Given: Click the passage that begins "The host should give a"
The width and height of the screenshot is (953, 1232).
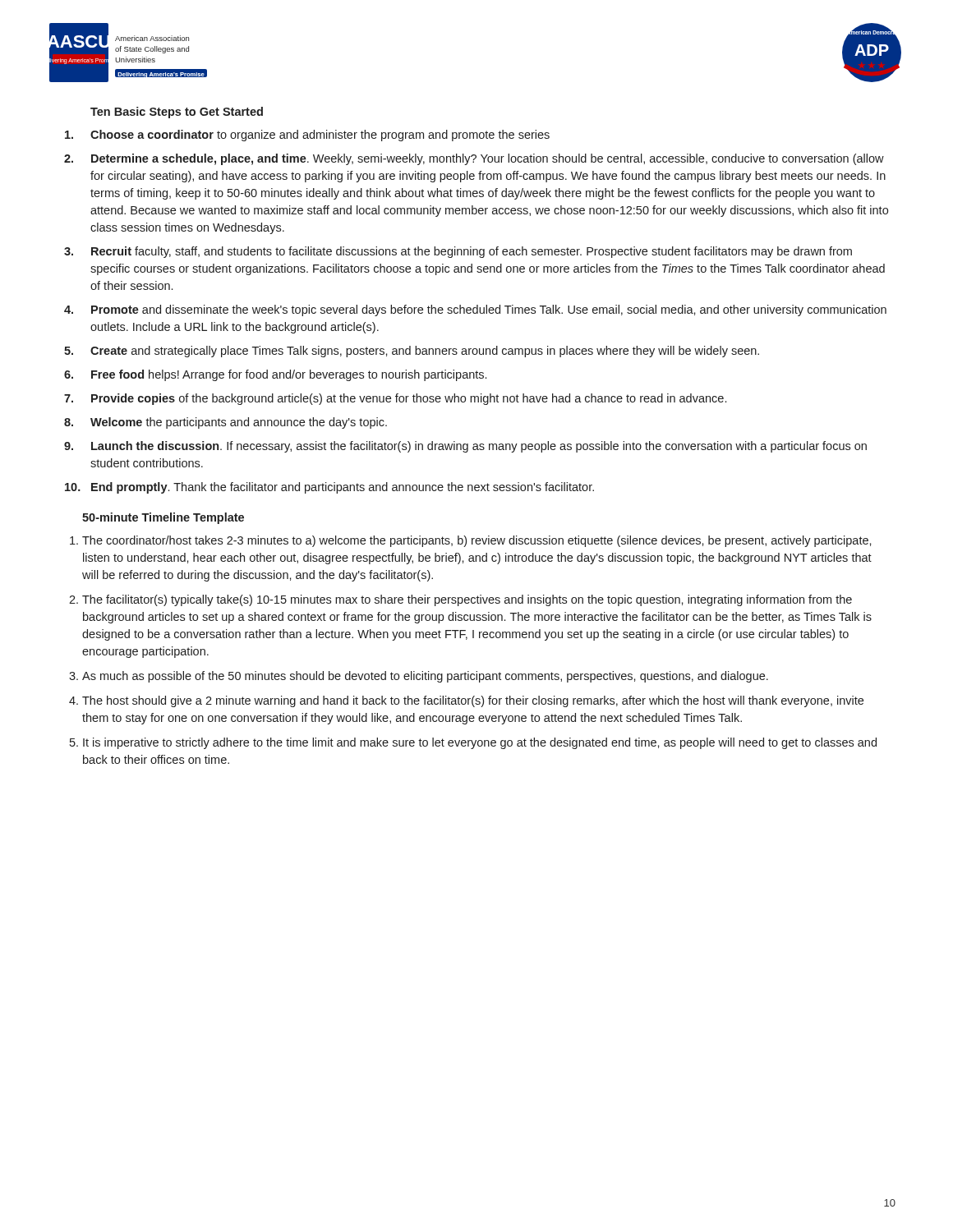Looking at the screenshot, I should [473, 710].
